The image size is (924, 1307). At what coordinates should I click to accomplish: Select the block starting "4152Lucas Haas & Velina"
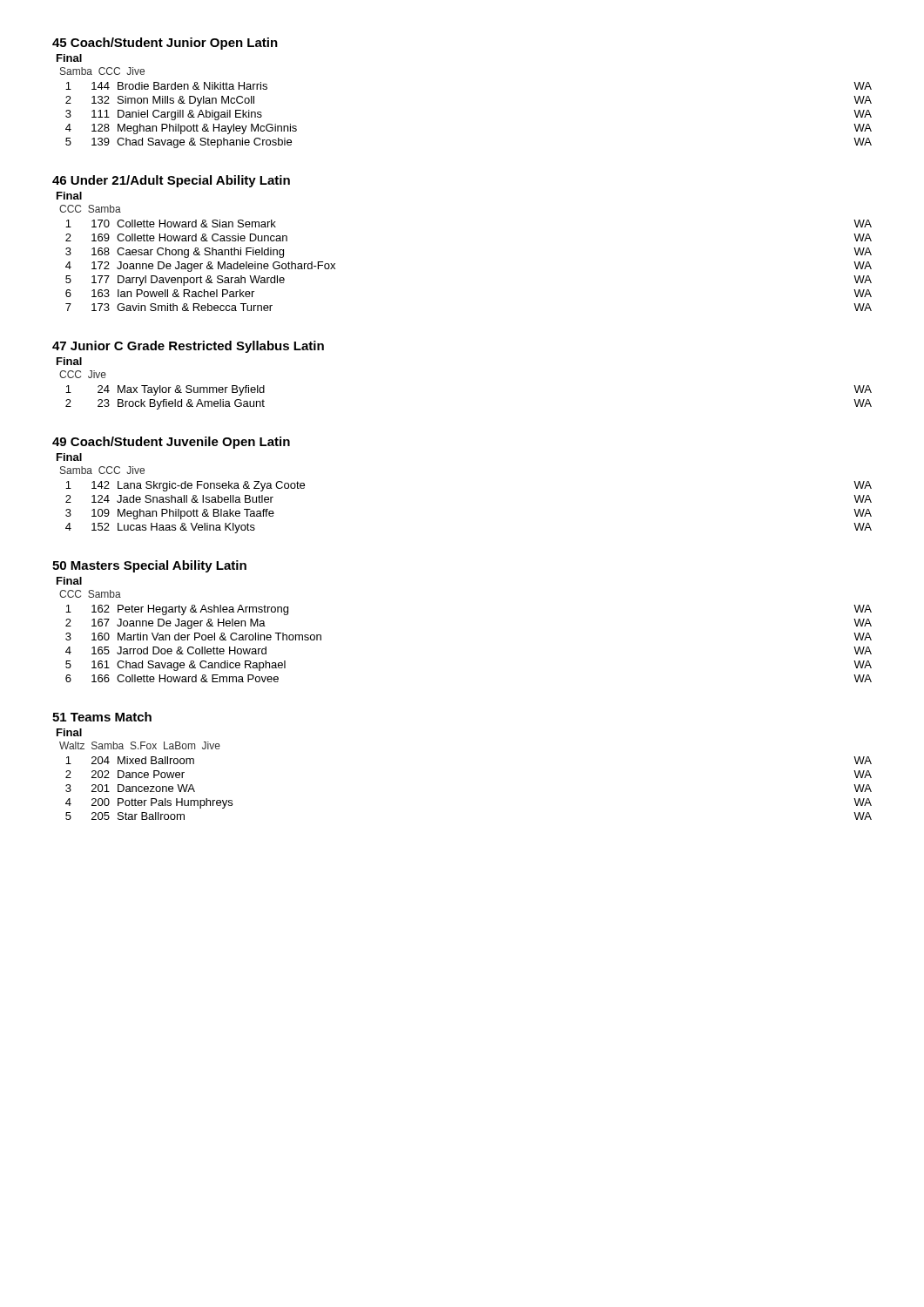167,528
